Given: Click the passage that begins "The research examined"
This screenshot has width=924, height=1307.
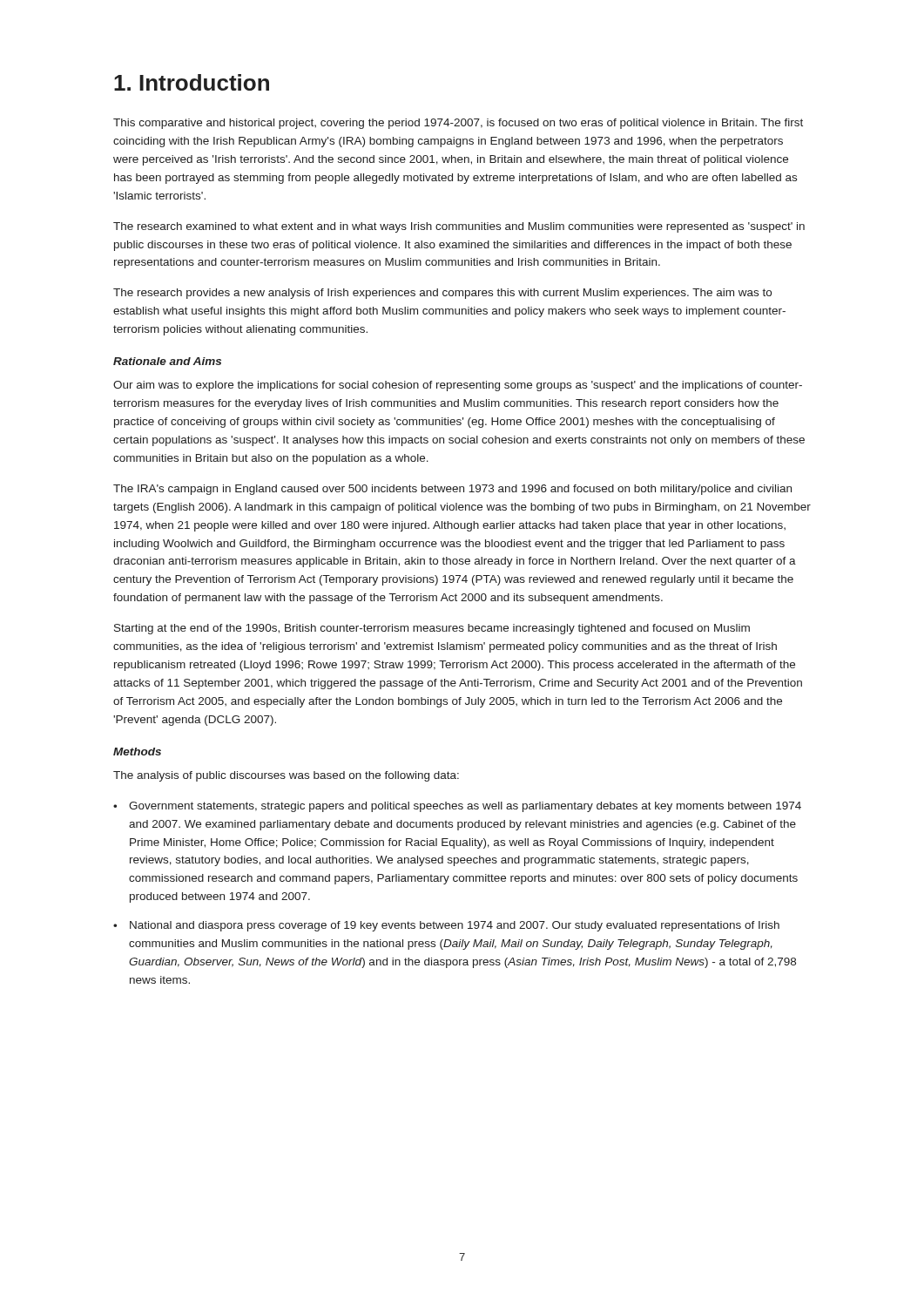Looking at the screenshot, I should tap(462, 245).
